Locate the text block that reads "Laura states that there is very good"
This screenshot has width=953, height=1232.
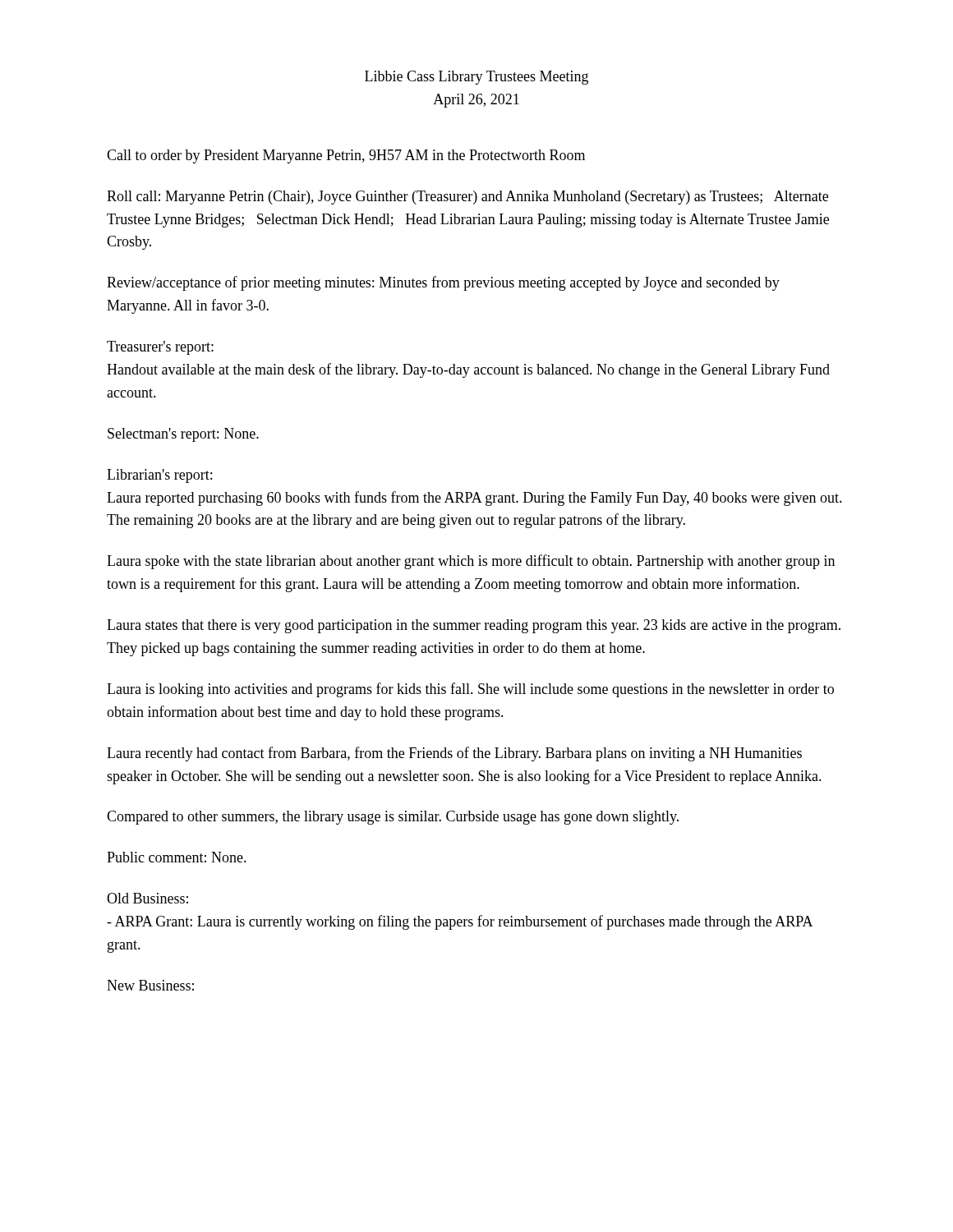tap(474, 637)
